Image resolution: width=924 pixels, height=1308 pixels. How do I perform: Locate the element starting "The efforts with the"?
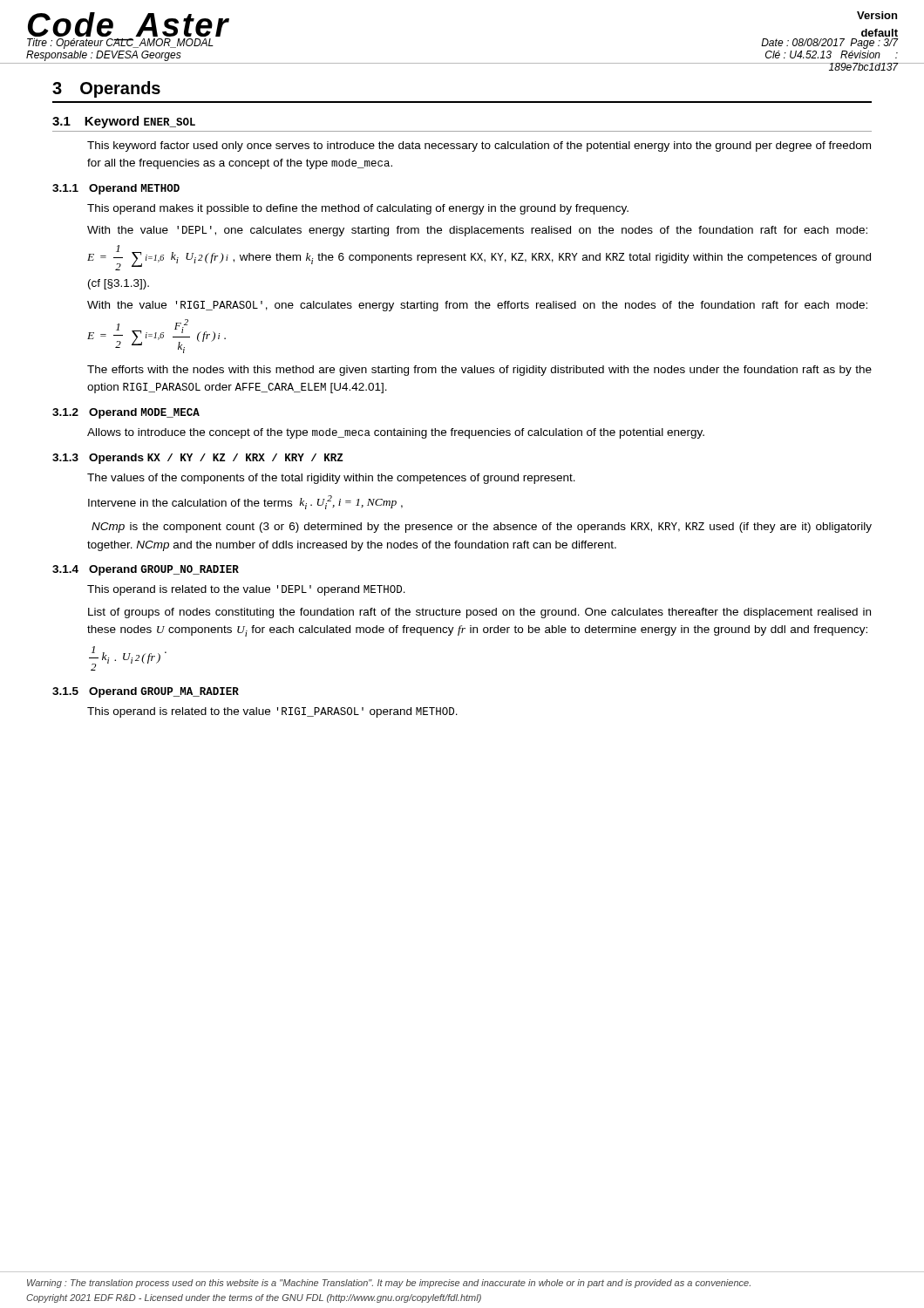479,379
